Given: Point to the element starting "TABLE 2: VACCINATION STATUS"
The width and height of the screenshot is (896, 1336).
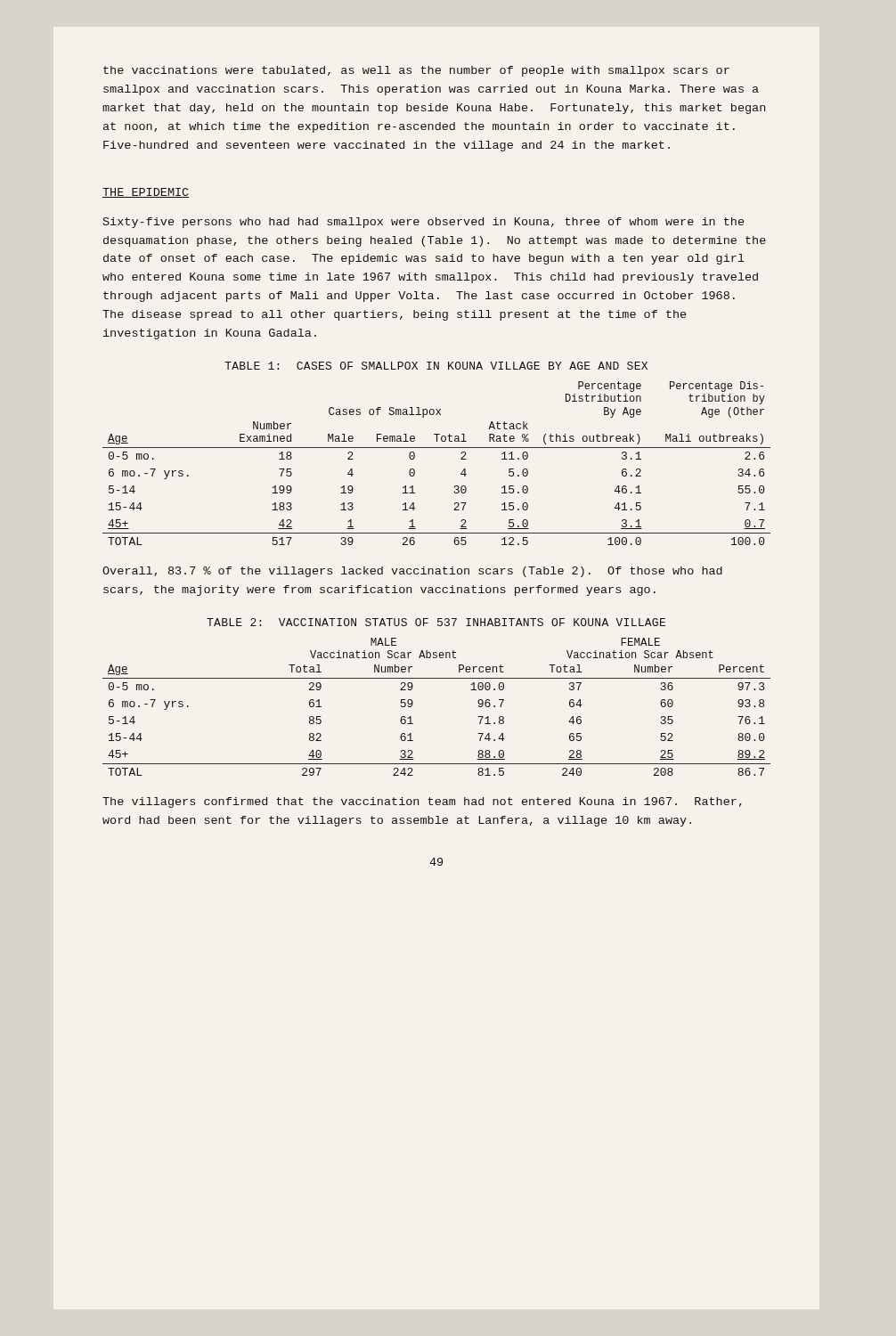Looking at the screenshot, I should [x=436, y=623].
